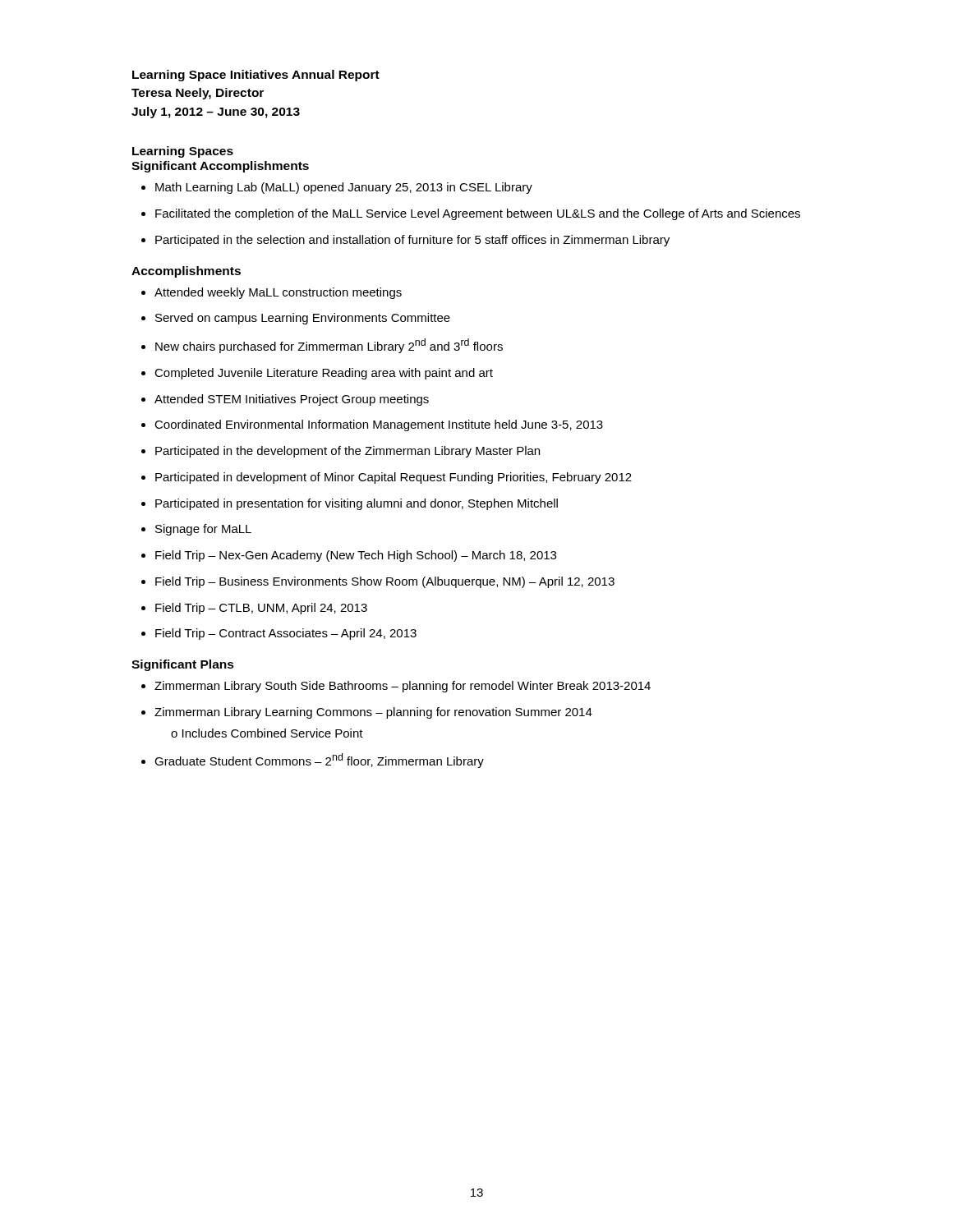Find the list item that reads "Field Trip – Nex-Gen"
Screen dimensions: 1232x953
coord(488,555)
